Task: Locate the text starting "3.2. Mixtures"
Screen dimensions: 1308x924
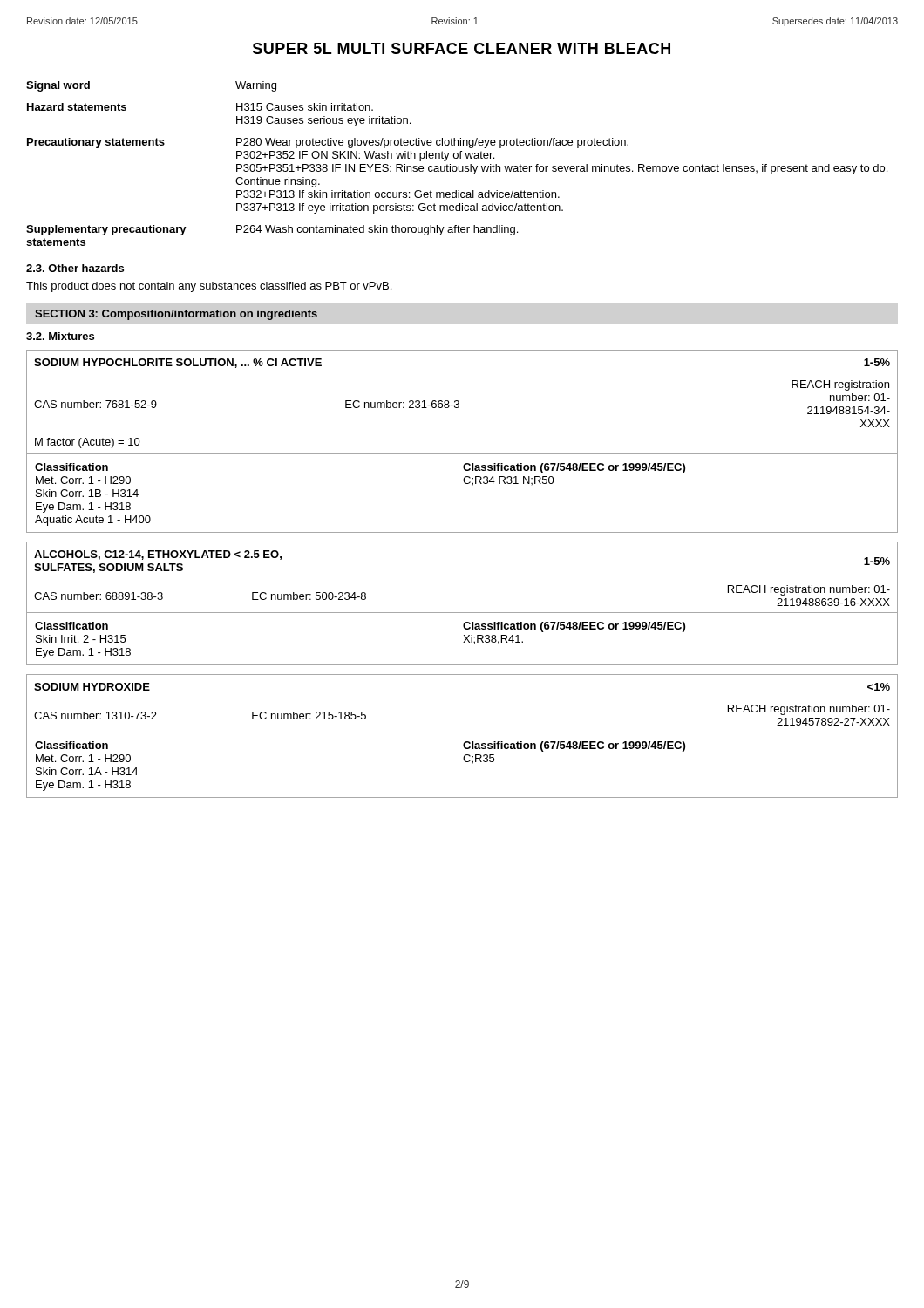Action: (60, 336)
